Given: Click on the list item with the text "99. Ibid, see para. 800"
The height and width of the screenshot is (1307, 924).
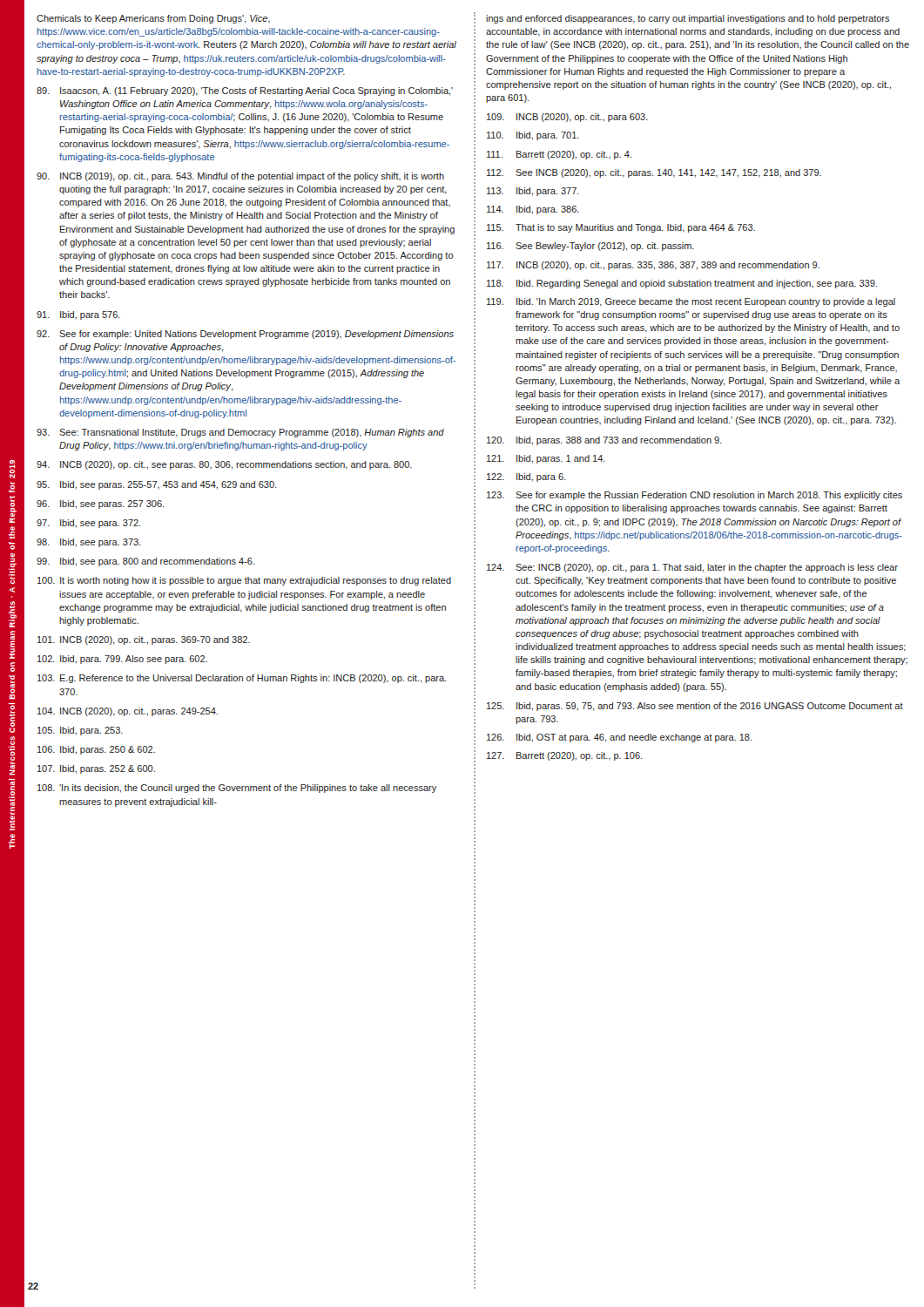Looking at the screenshot, I should point(247,562).
